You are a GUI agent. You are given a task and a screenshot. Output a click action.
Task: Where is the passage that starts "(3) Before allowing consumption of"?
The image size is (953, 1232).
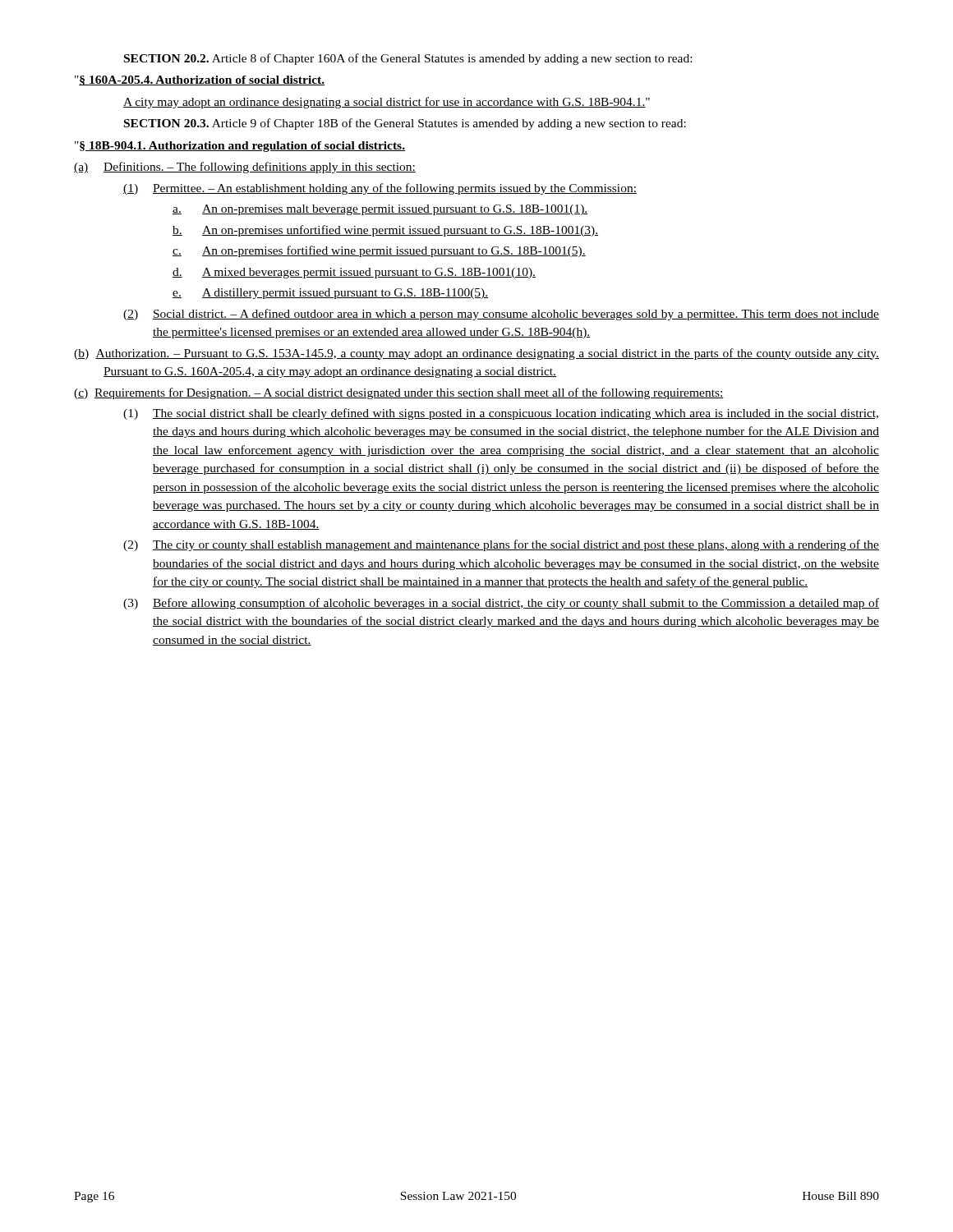[501, 621]
